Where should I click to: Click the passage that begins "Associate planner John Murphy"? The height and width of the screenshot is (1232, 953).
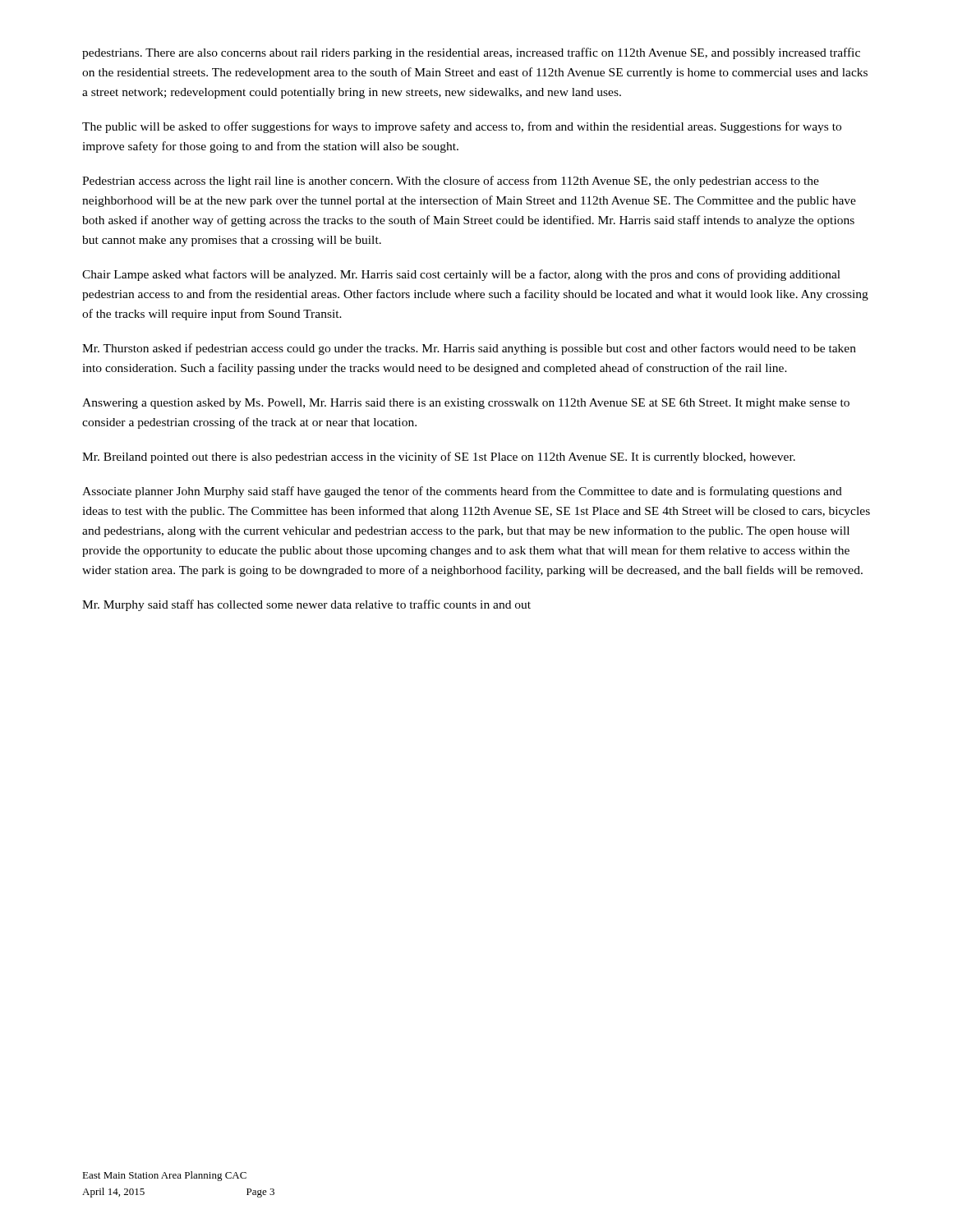(476, 530)
